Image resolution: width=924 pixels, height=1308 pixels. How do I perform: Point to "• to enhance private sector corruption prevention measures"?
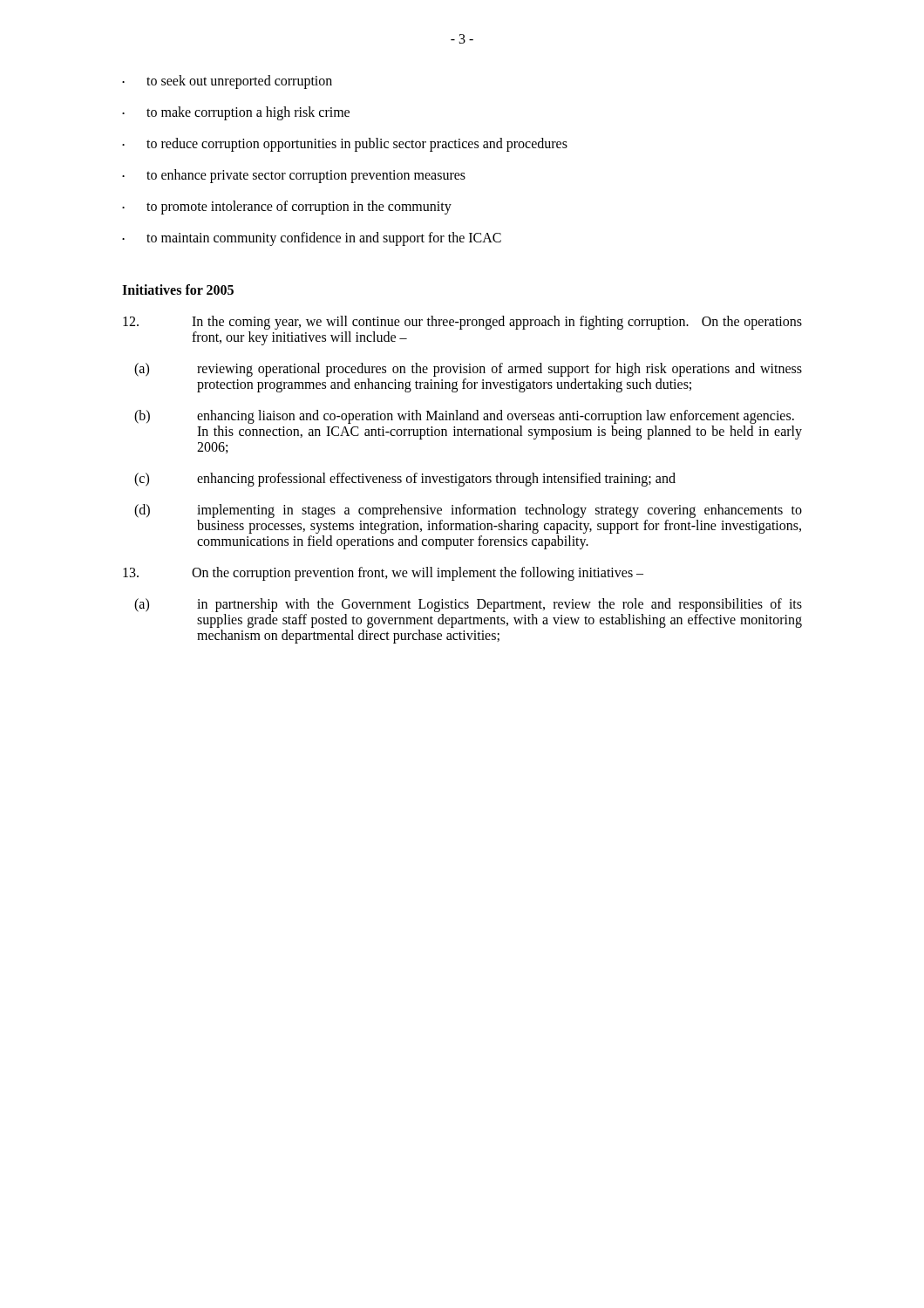click(462, 175)
